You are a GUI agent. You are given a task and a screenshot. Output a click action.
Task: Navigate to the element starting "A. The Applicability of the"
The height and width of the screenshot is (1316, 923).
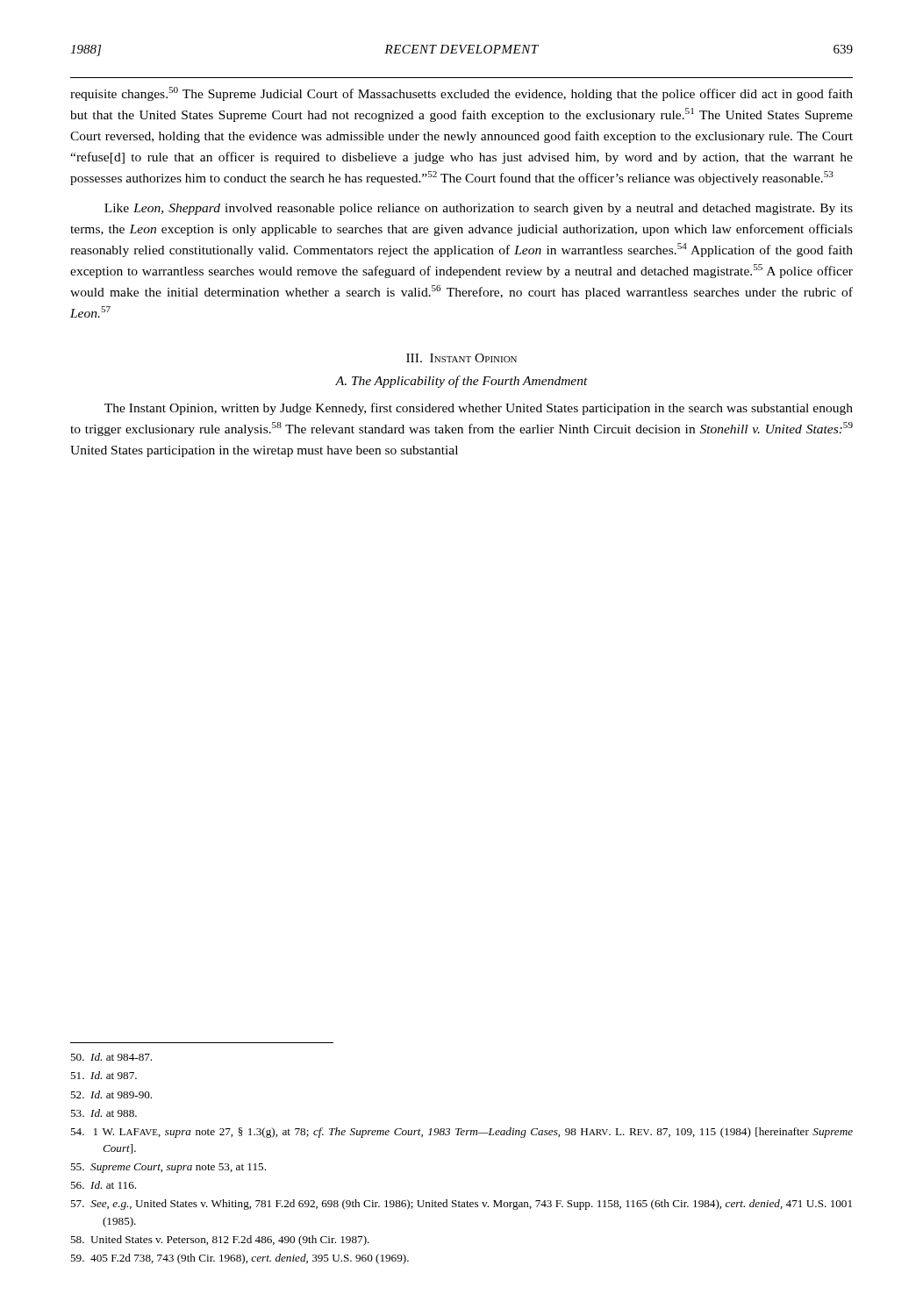click(462, 380)
